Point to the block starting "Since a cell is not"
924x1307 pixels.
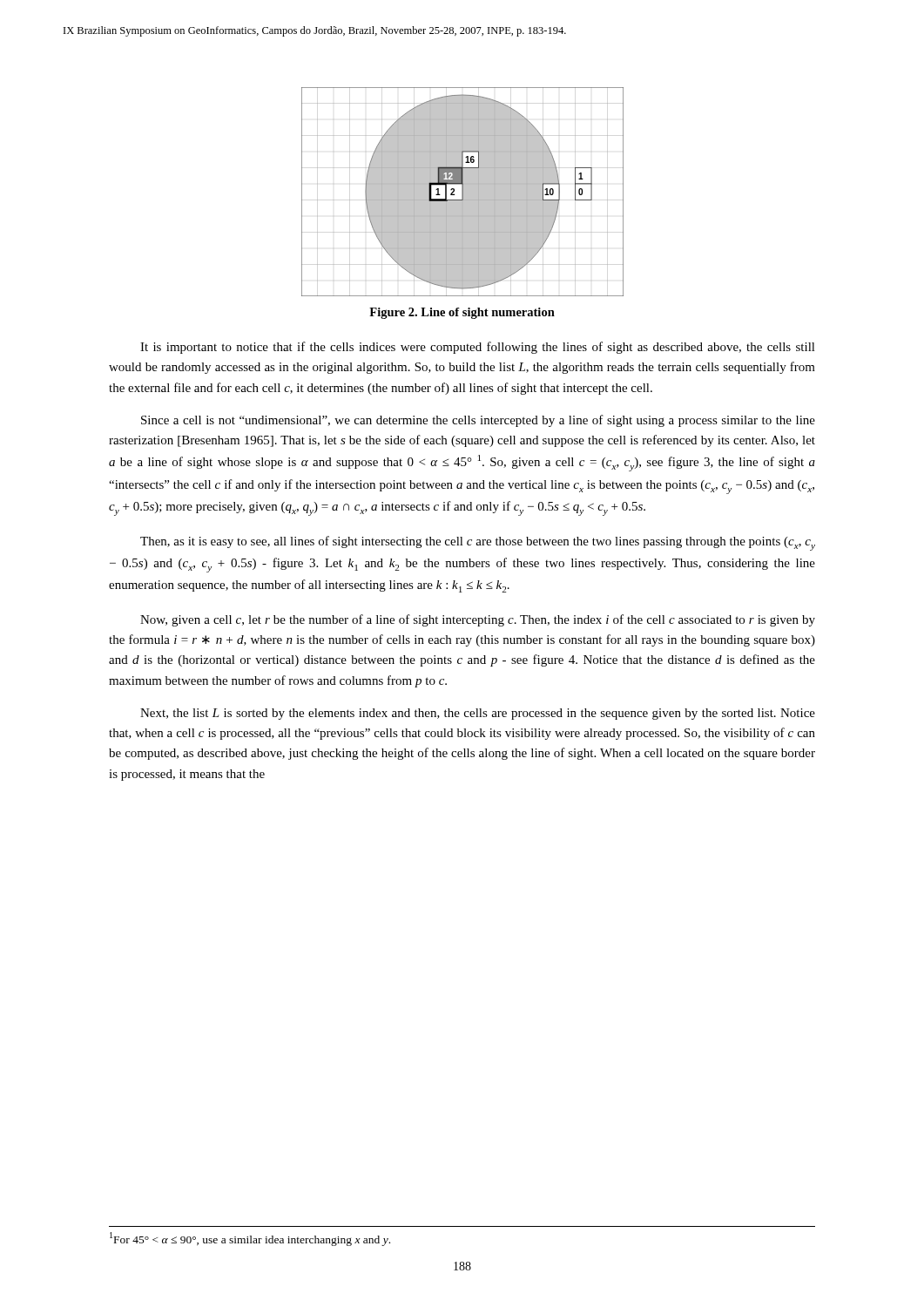[x=462, y=464]
